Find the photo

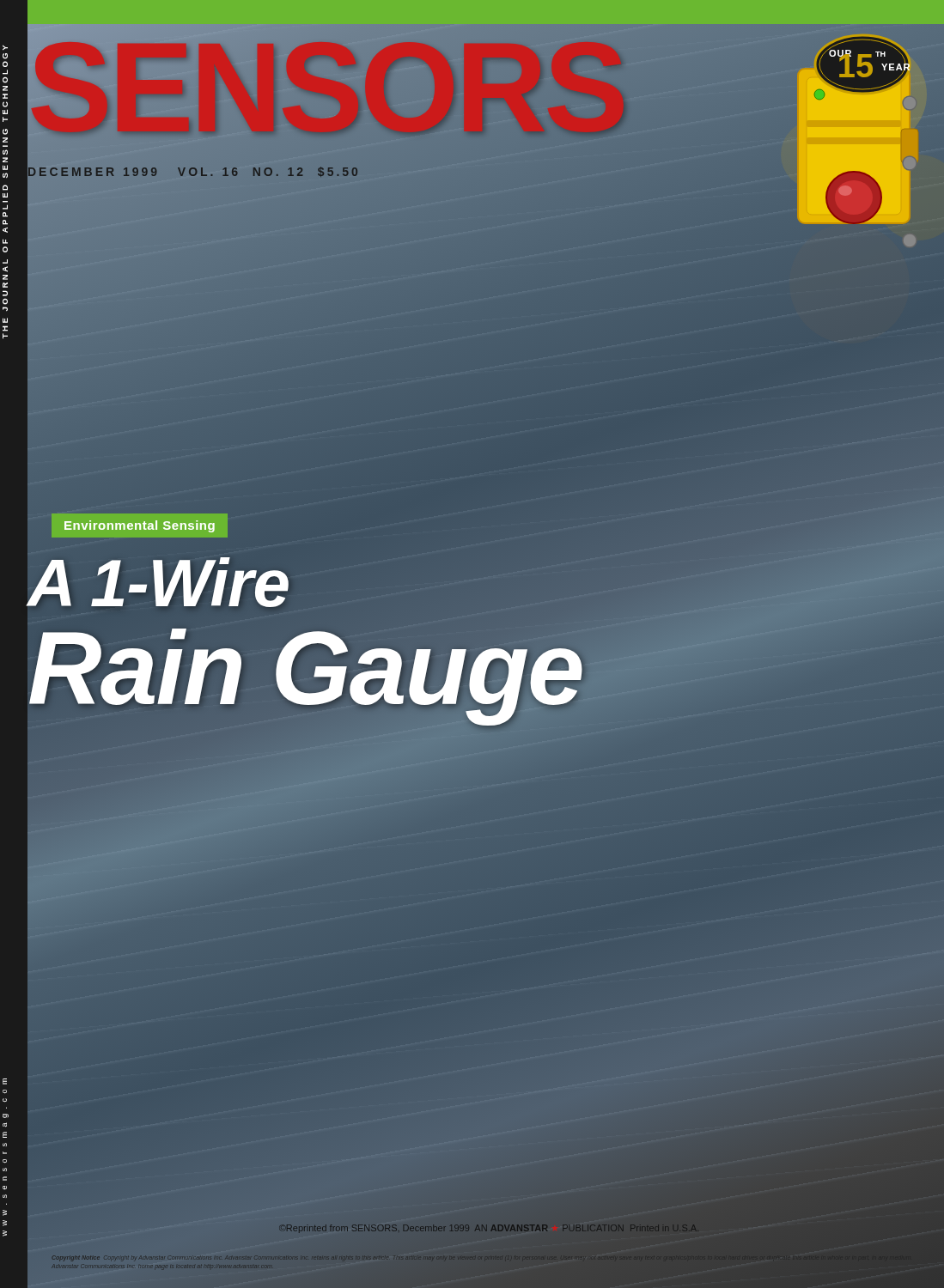tap(759, 193)
